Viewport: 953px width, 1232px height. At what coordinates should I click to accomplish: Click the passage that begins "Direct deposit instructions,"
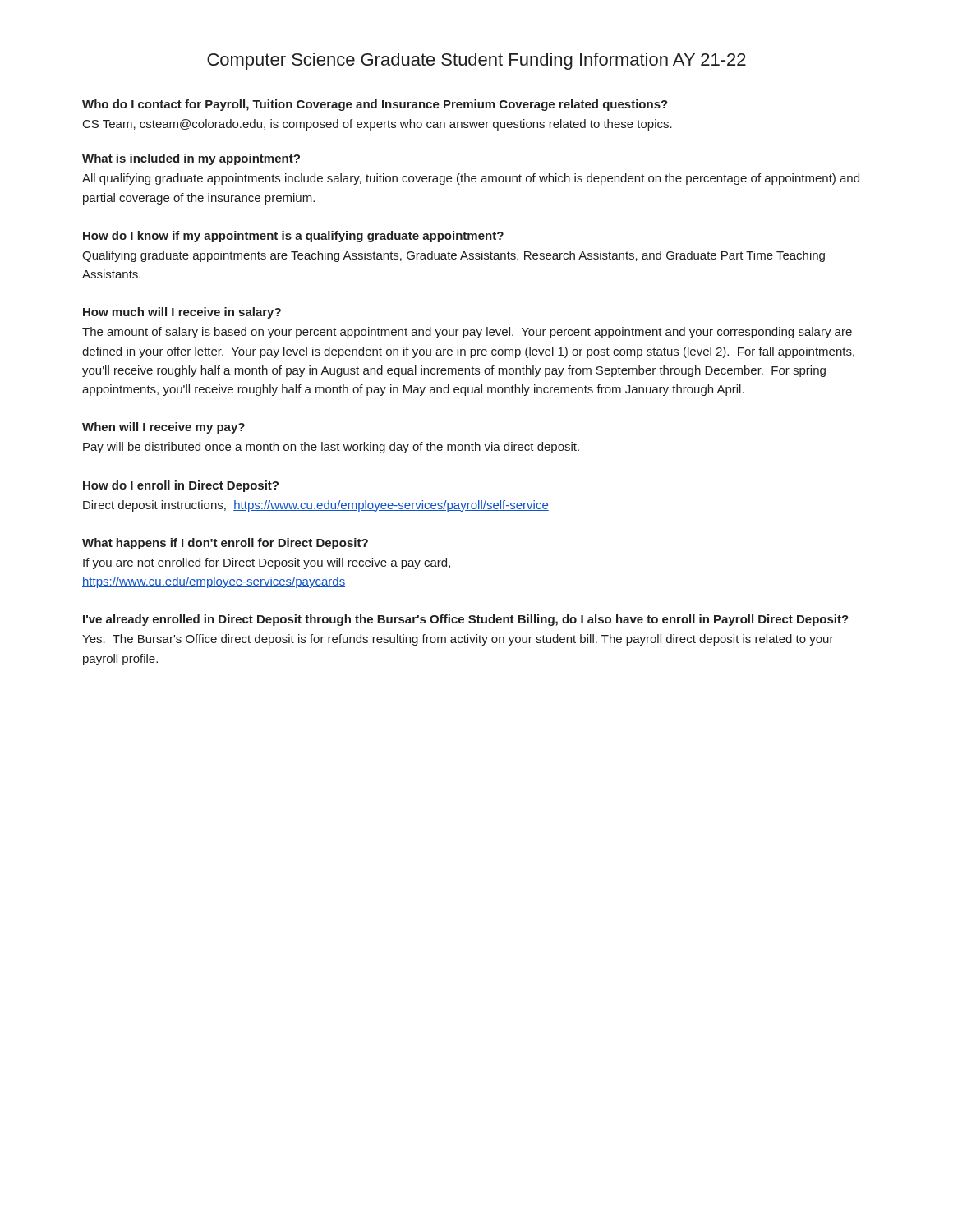(315, 504)
